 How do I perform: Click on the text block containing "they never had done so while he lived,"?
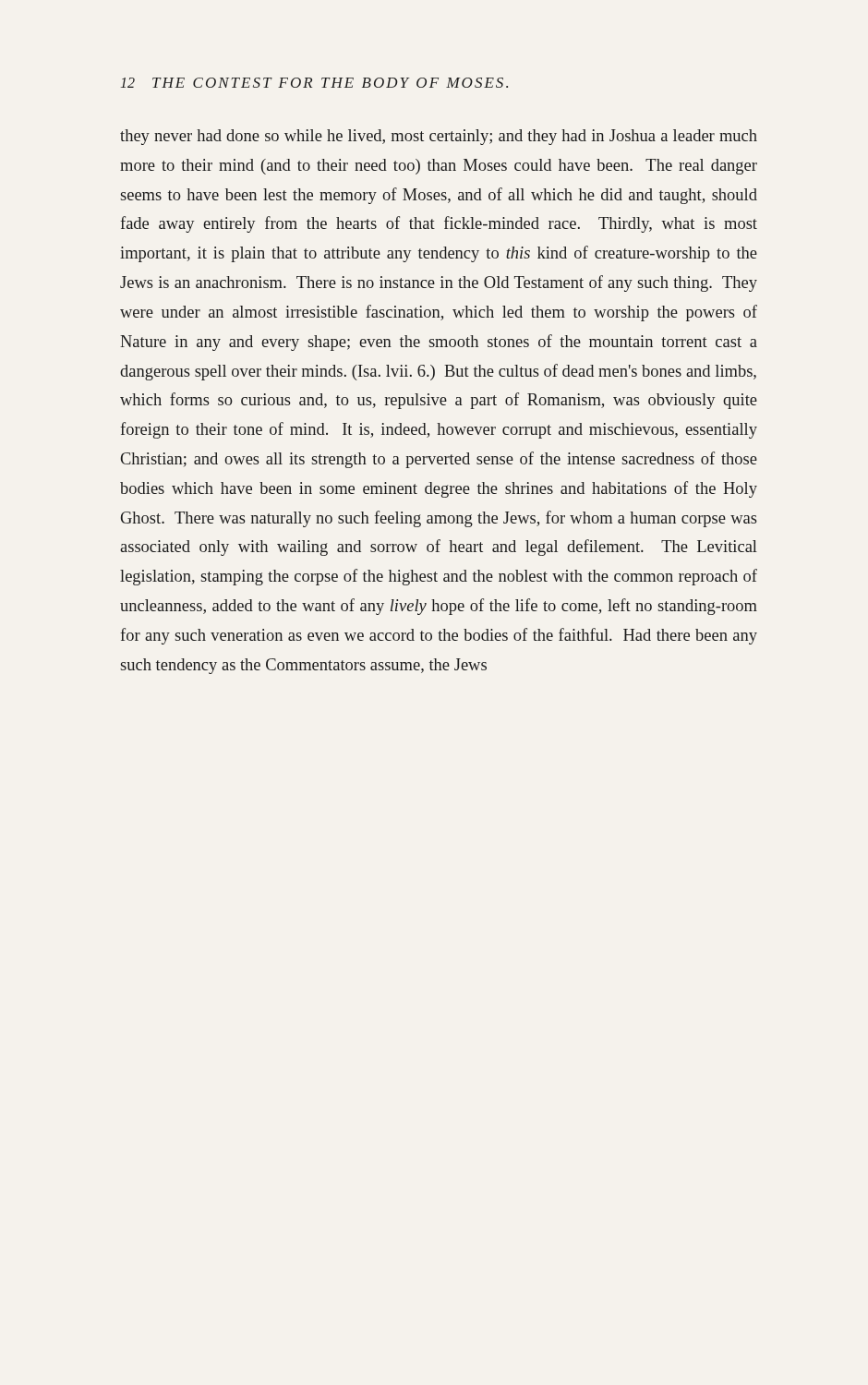(439, 400)
